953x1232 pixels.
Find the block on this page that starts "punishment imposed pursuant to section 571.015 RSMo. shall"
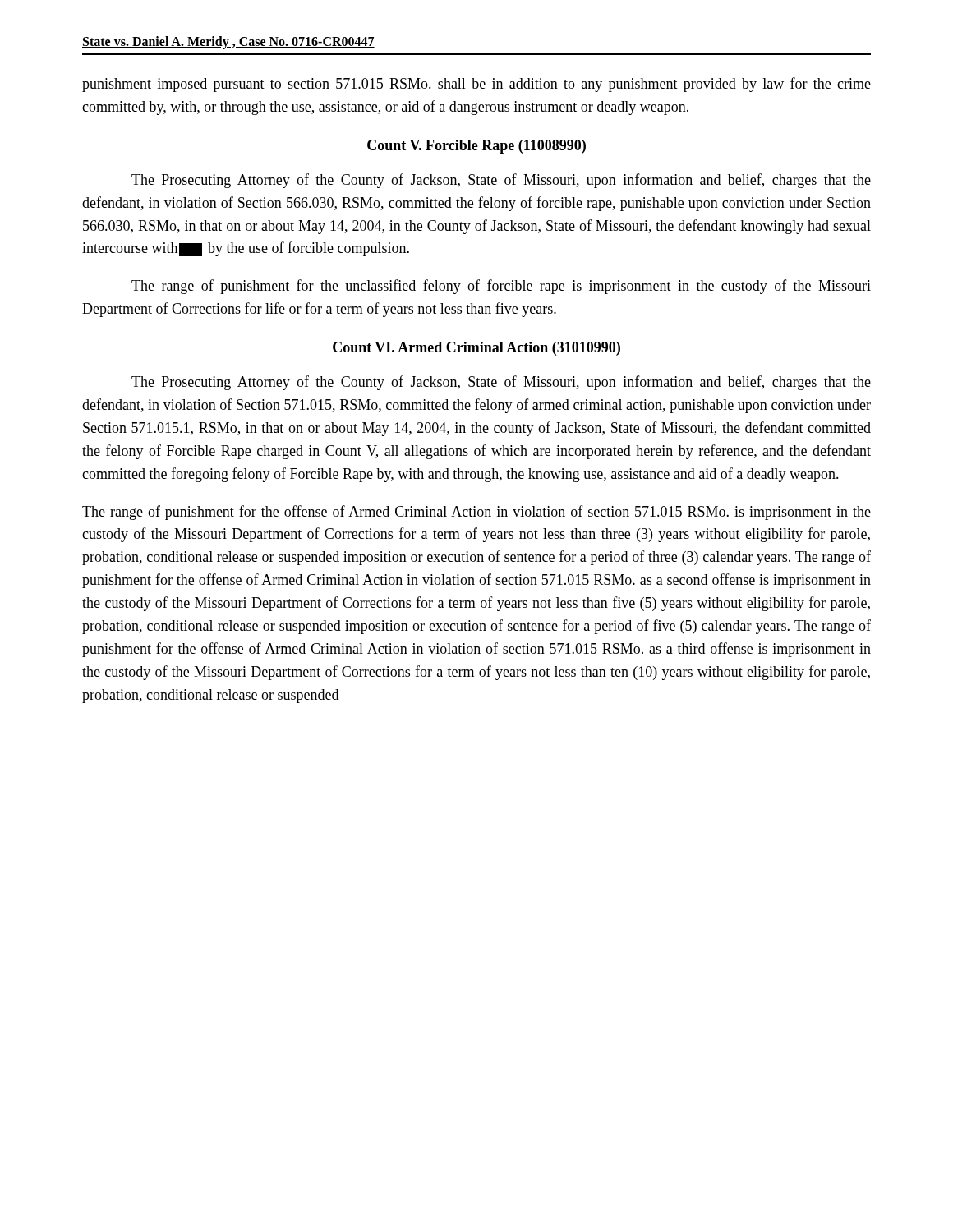(476, 95)
